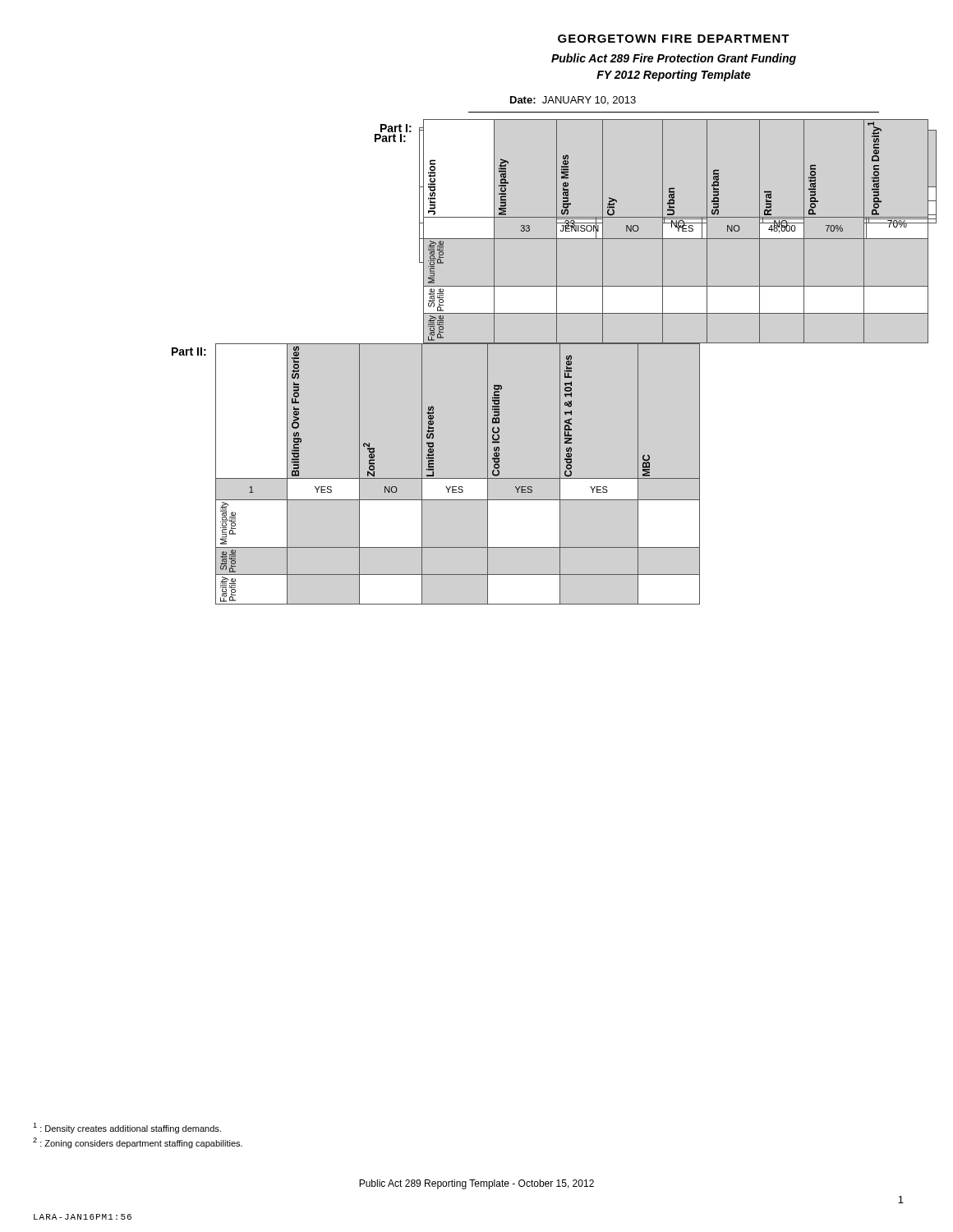Find the footnote

(138, 1134)
